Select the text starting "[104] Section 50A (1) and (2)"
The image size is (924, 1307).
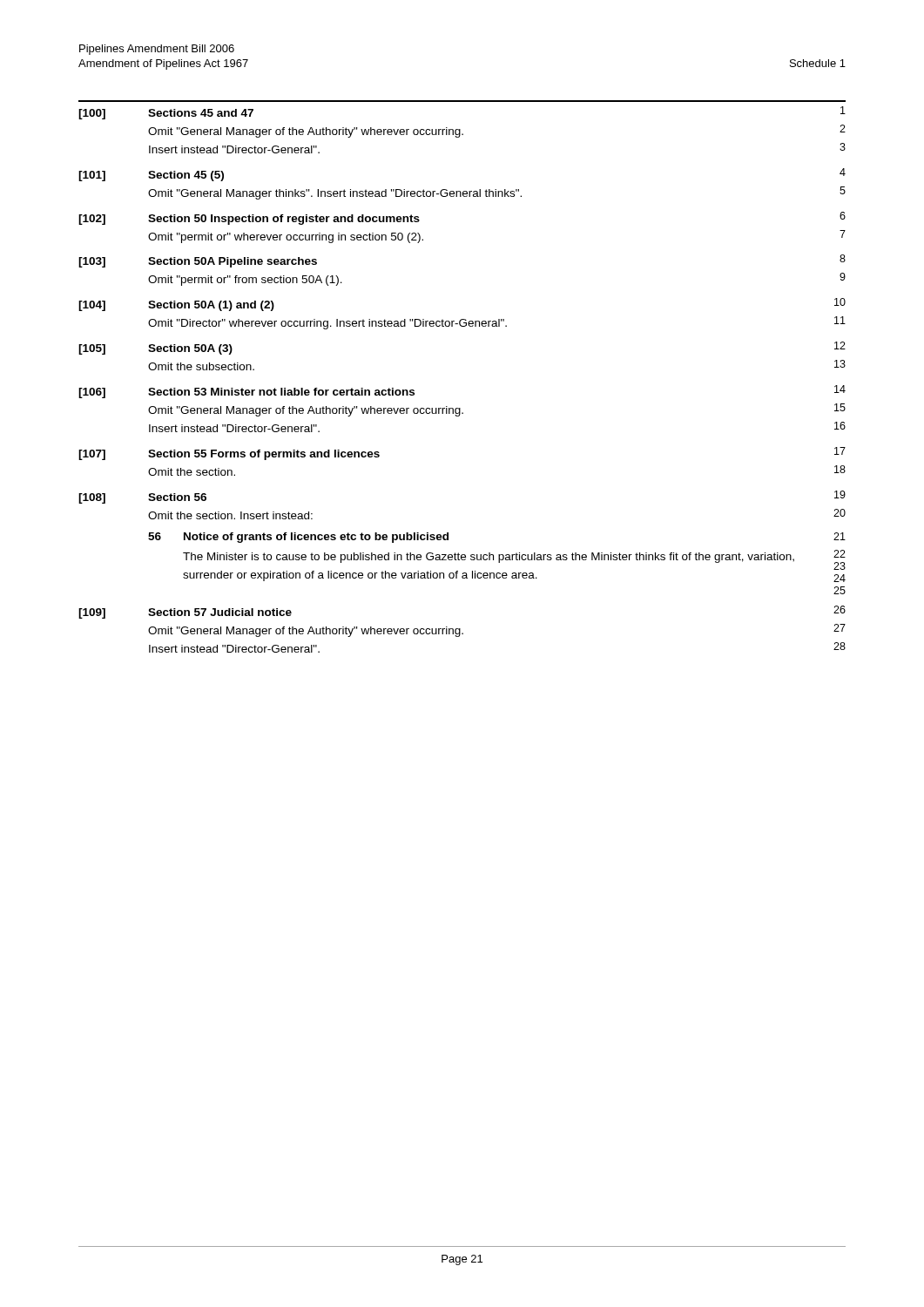pyautogui.click(x=91, y=305)
